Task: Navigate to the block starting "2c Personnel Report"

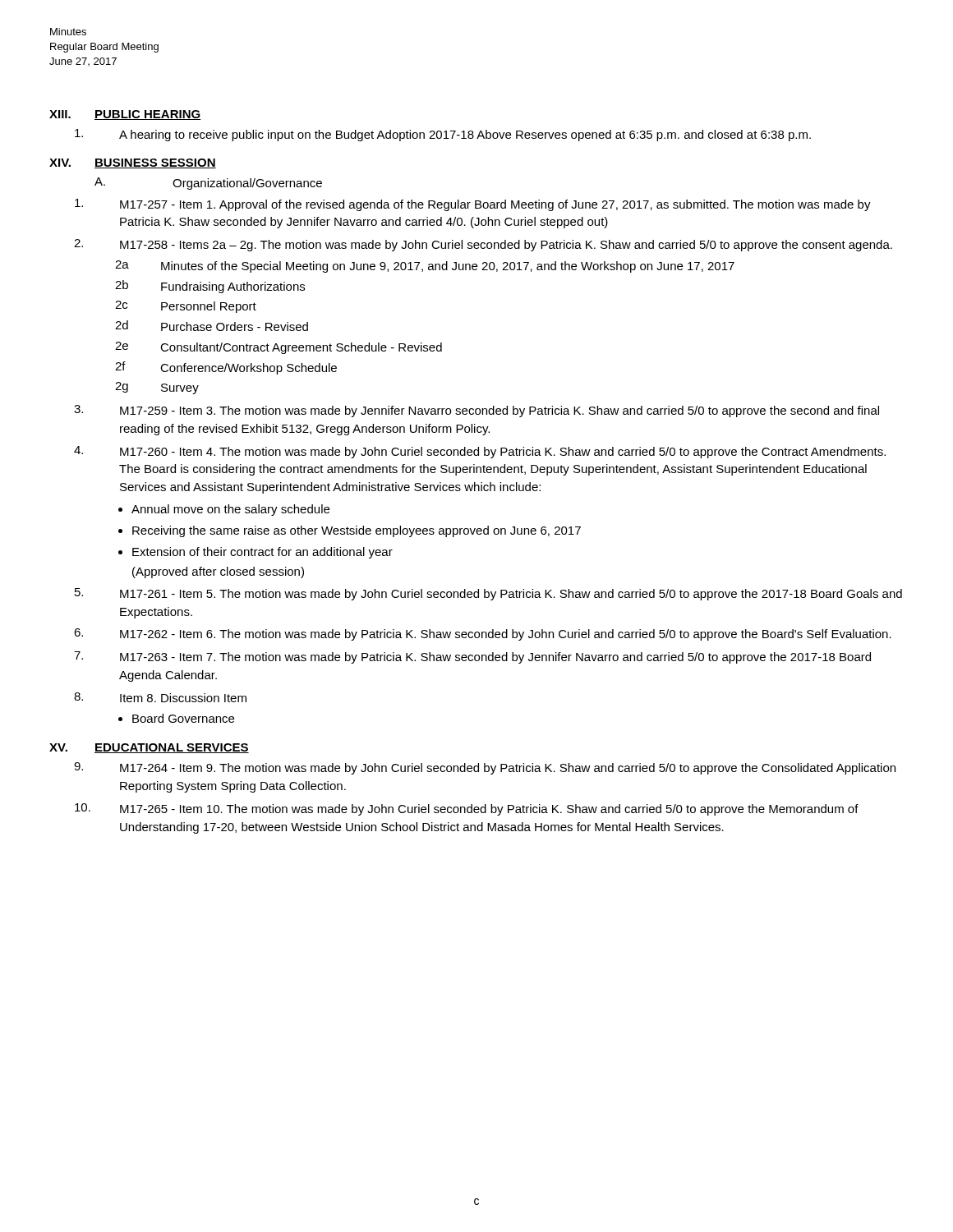Action: [x=186, y=307]
